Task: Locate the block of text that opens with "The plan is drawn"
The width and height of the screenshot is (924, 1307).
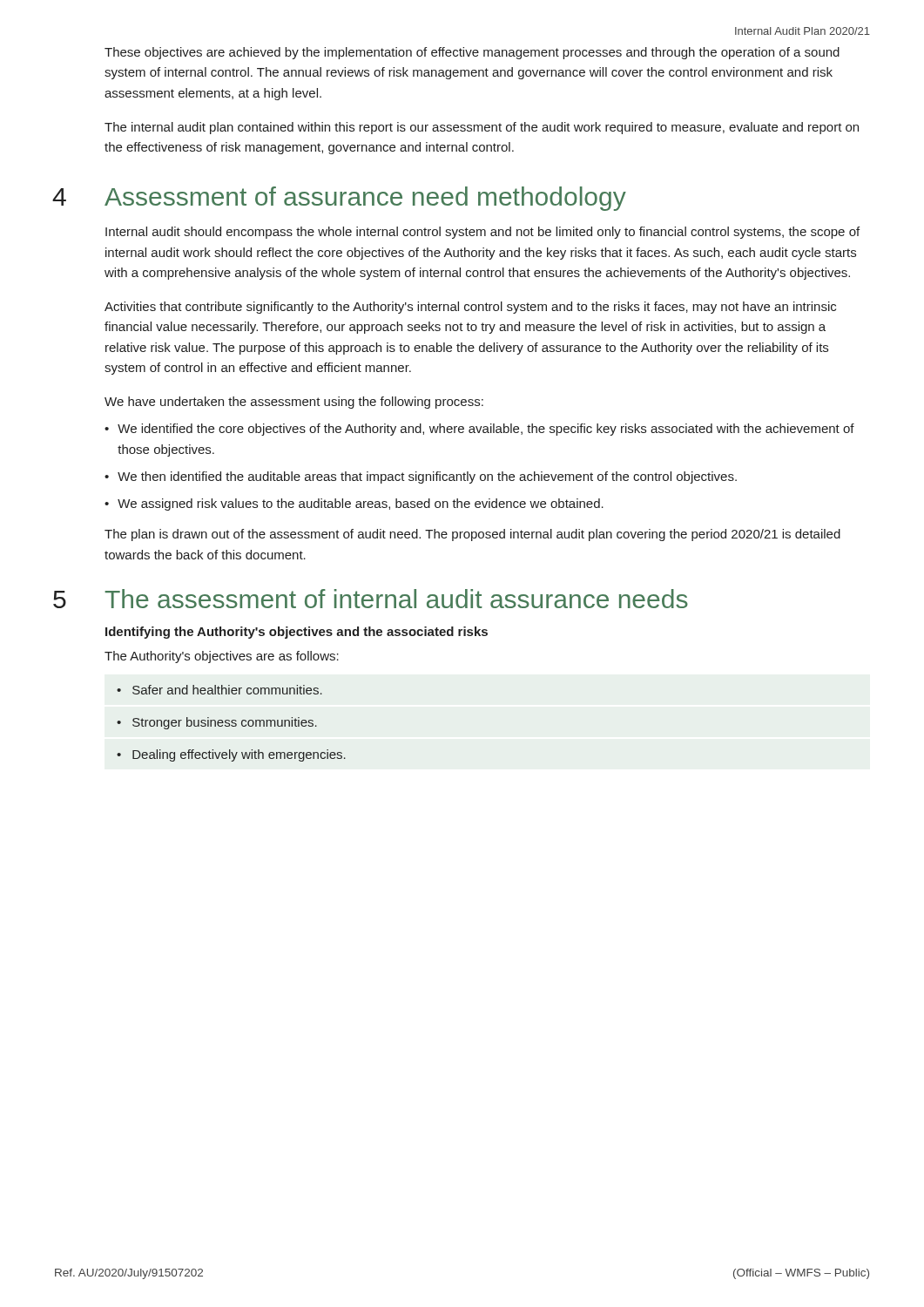Action: [473, 544]
